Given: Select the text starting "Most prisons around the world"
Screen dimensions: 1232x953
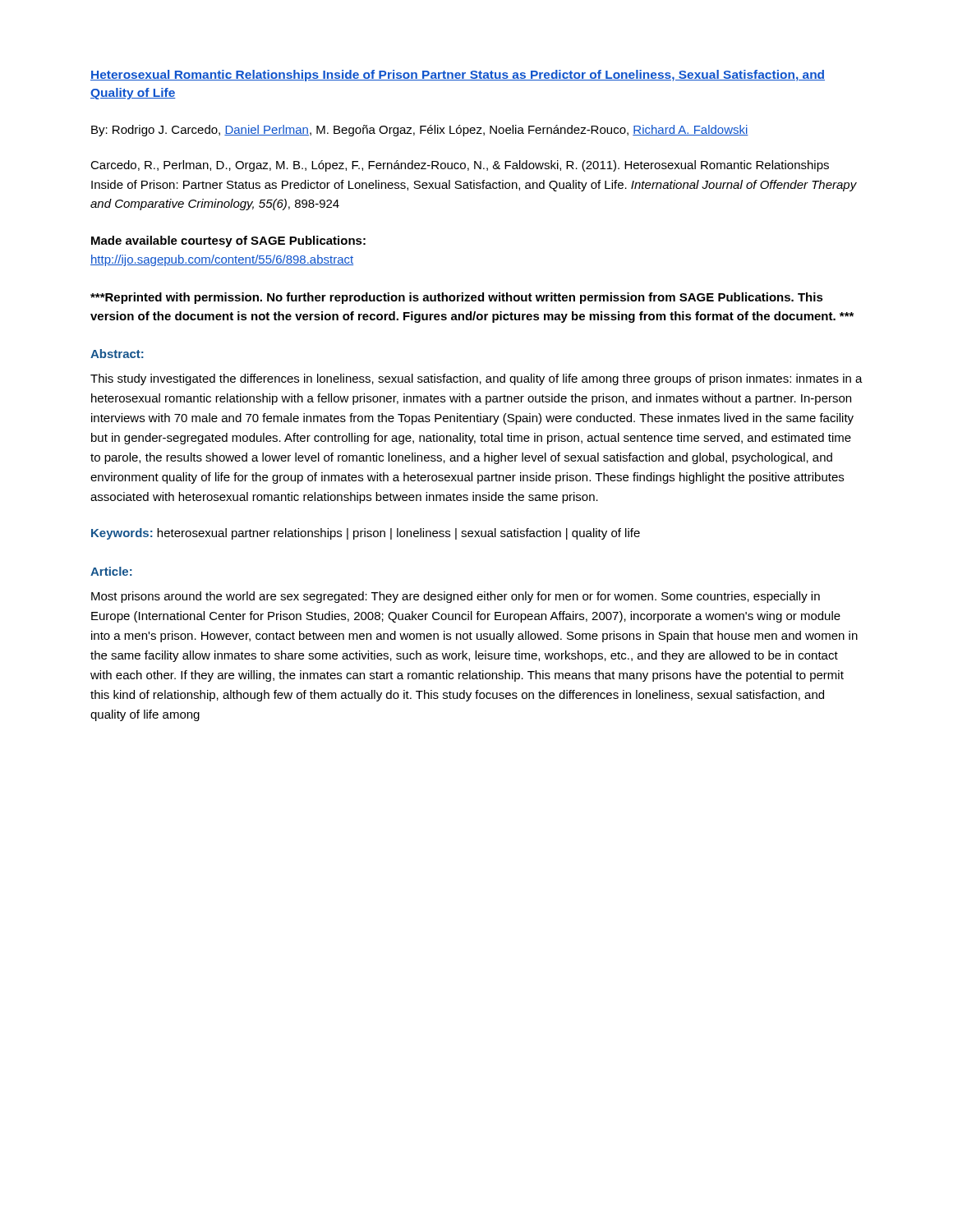Looking at the screenshot, I should pyautogui.click(x=474, y=655).
